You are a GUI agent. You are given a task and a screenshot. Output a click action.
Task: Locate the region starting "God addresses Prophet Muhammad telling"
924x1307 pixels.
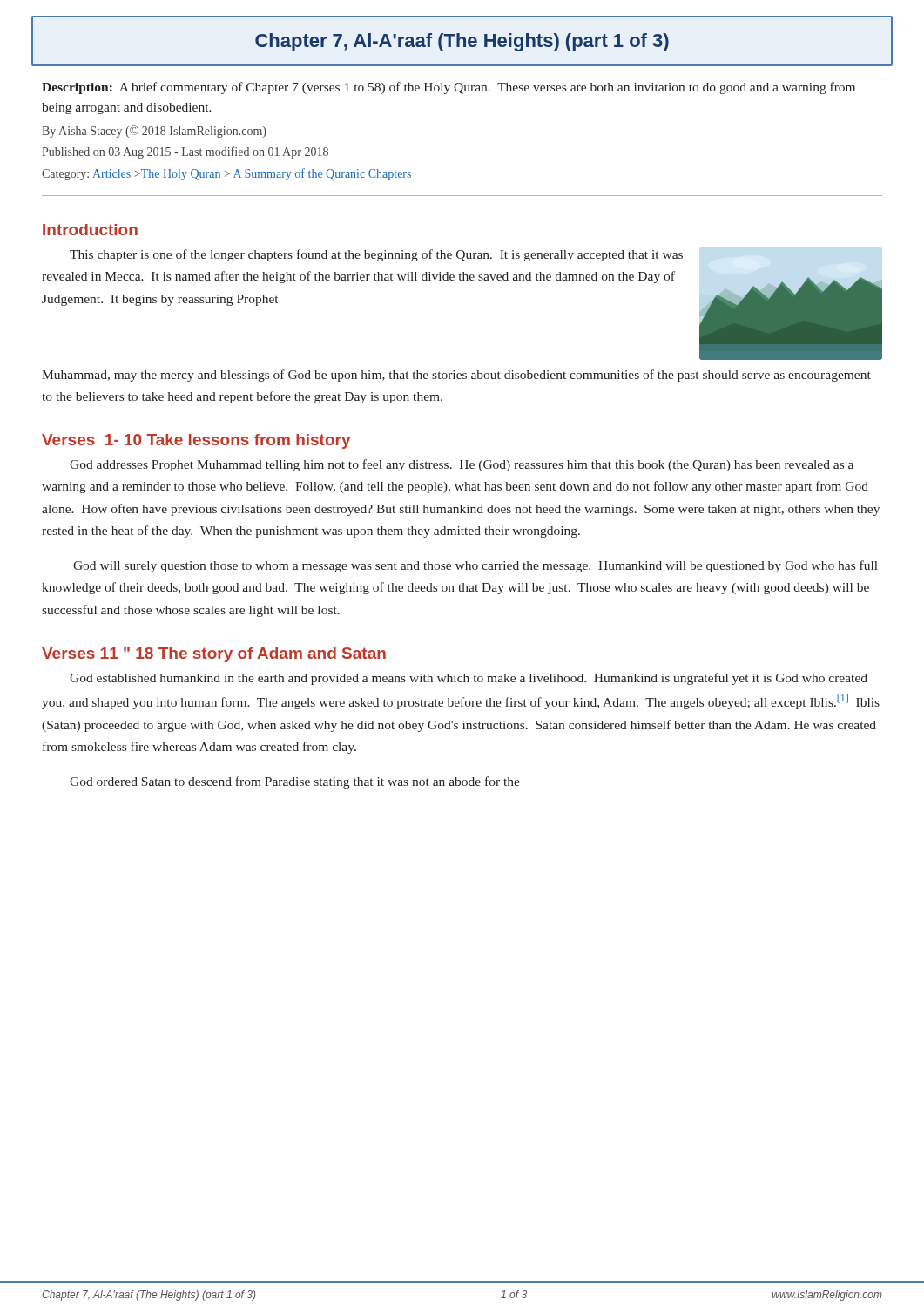click(x=462, y=497)
